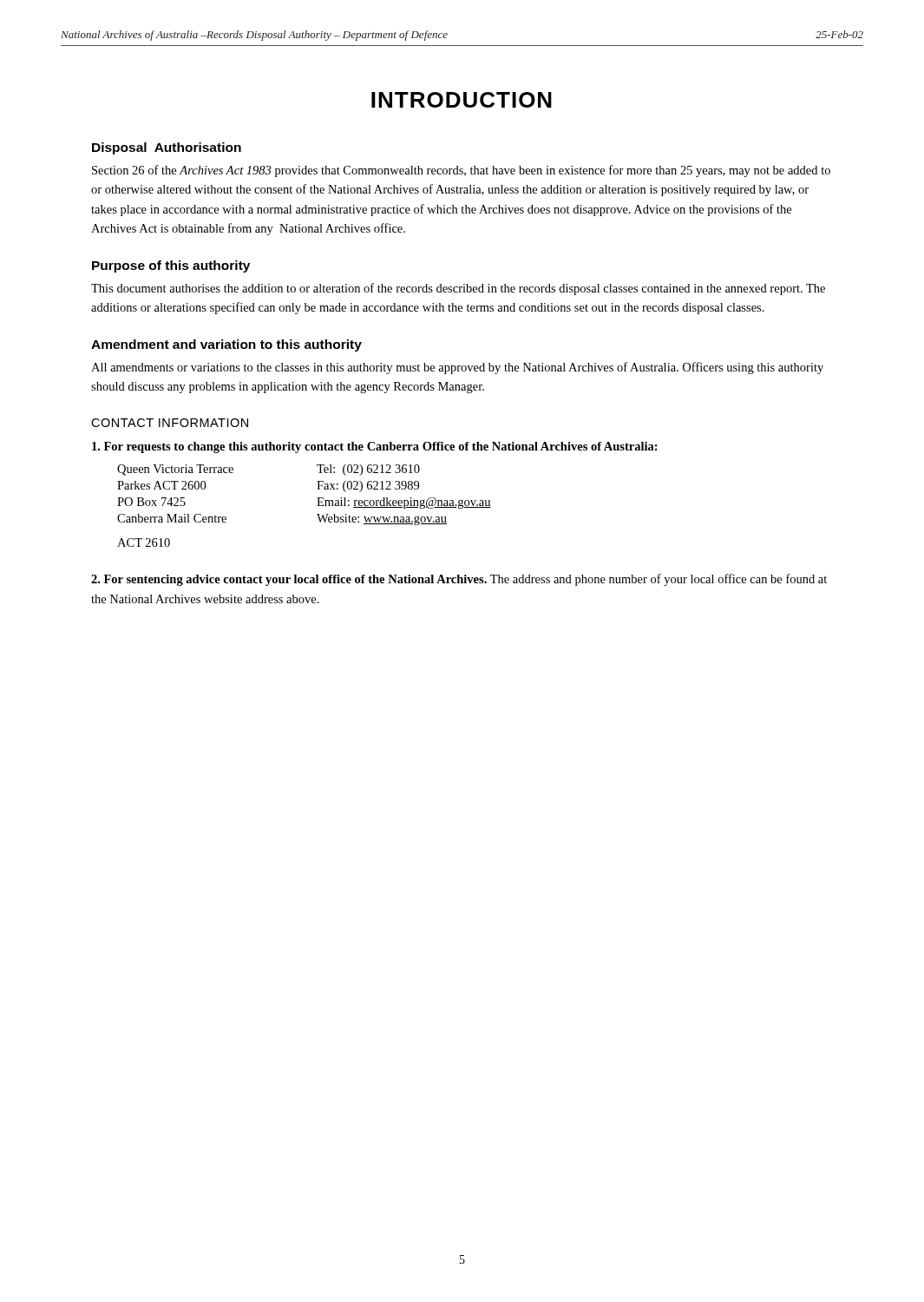Select the title
The image size is (924, 1302).
[x=462, y=100]
